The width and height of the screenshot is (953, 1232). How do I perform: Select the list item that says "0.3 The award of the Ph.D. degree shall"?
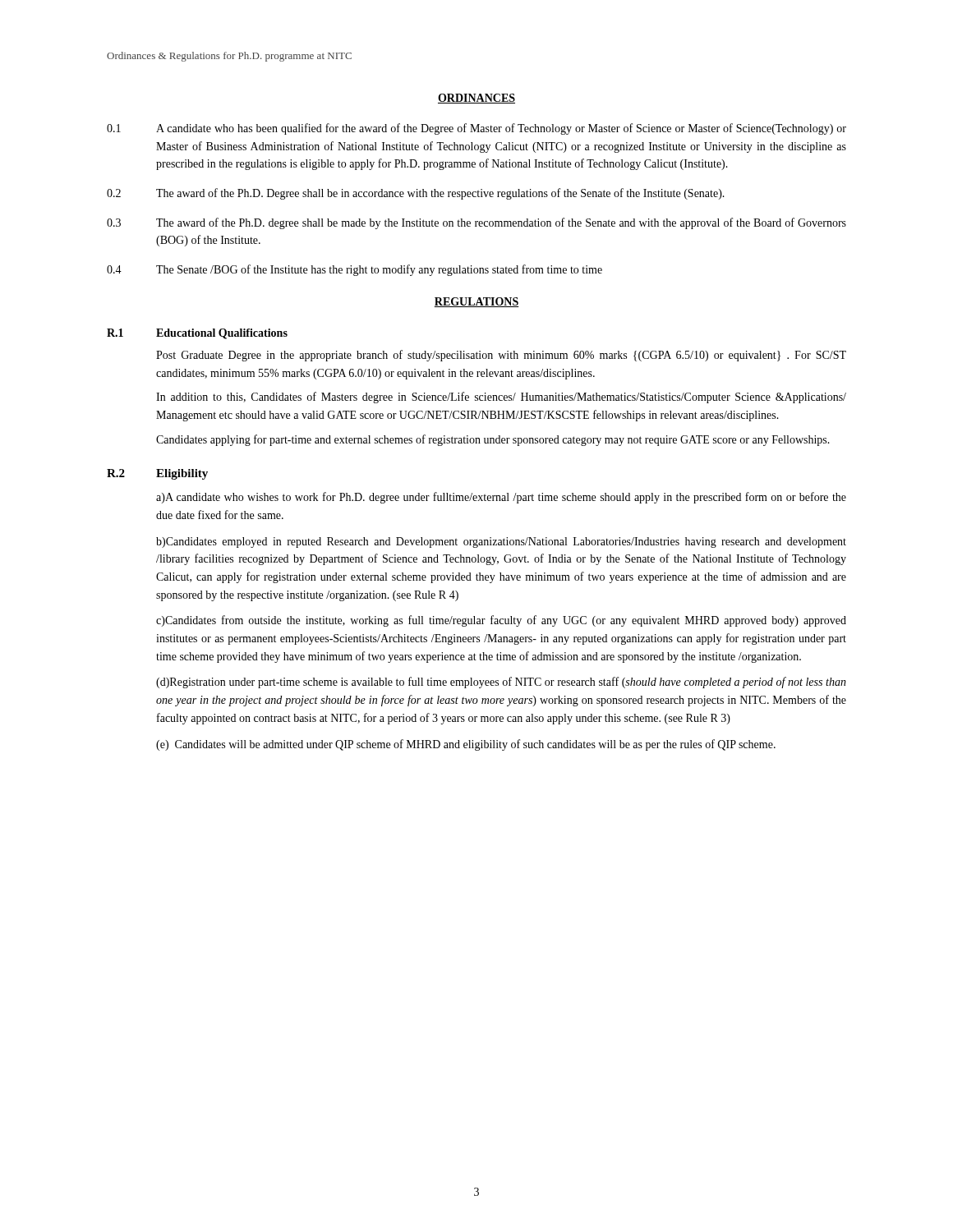coord(476,232)
